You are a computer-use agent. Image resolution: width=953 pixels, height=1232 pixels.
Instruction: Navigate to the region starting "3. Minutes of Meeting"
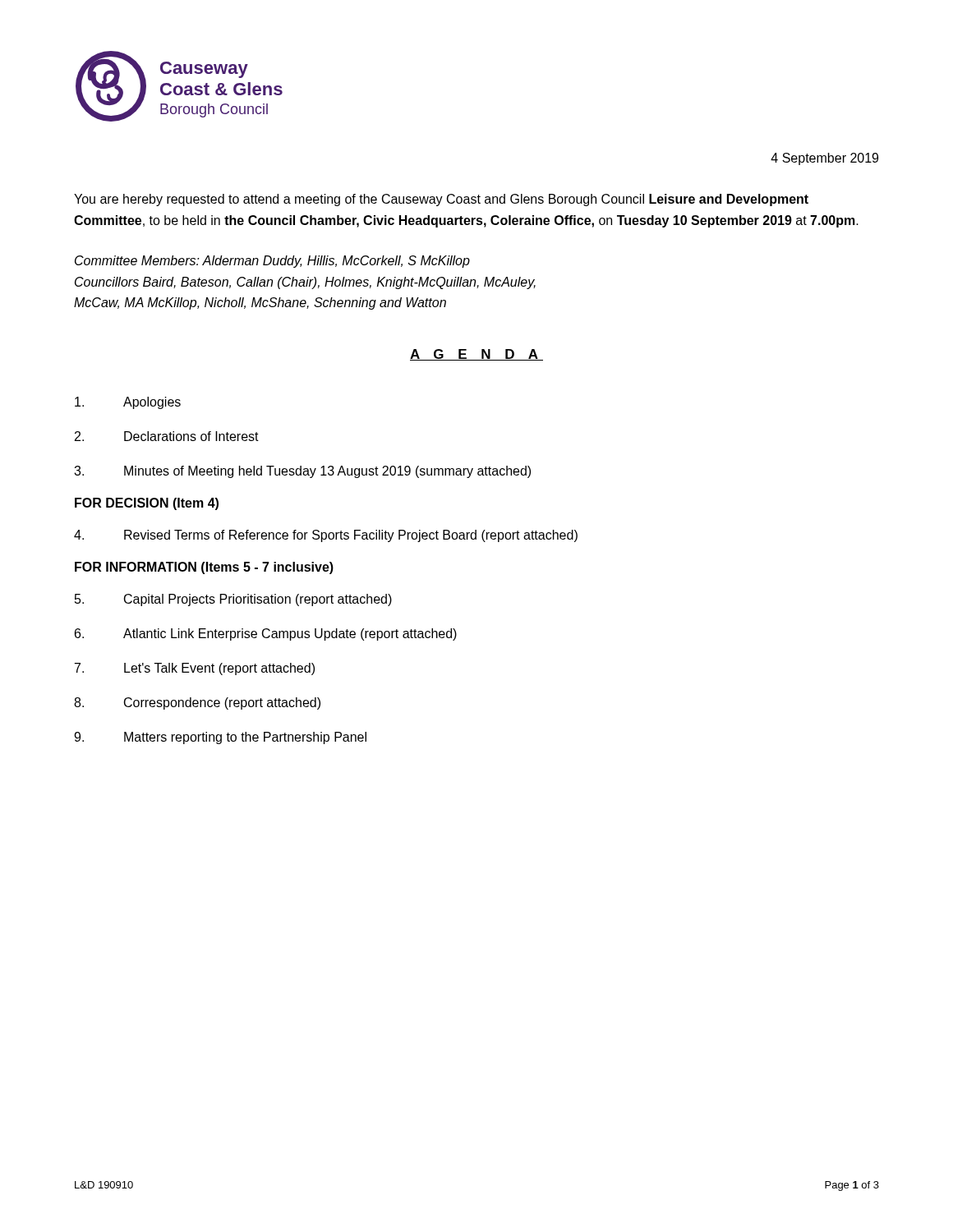click(476, 471)
